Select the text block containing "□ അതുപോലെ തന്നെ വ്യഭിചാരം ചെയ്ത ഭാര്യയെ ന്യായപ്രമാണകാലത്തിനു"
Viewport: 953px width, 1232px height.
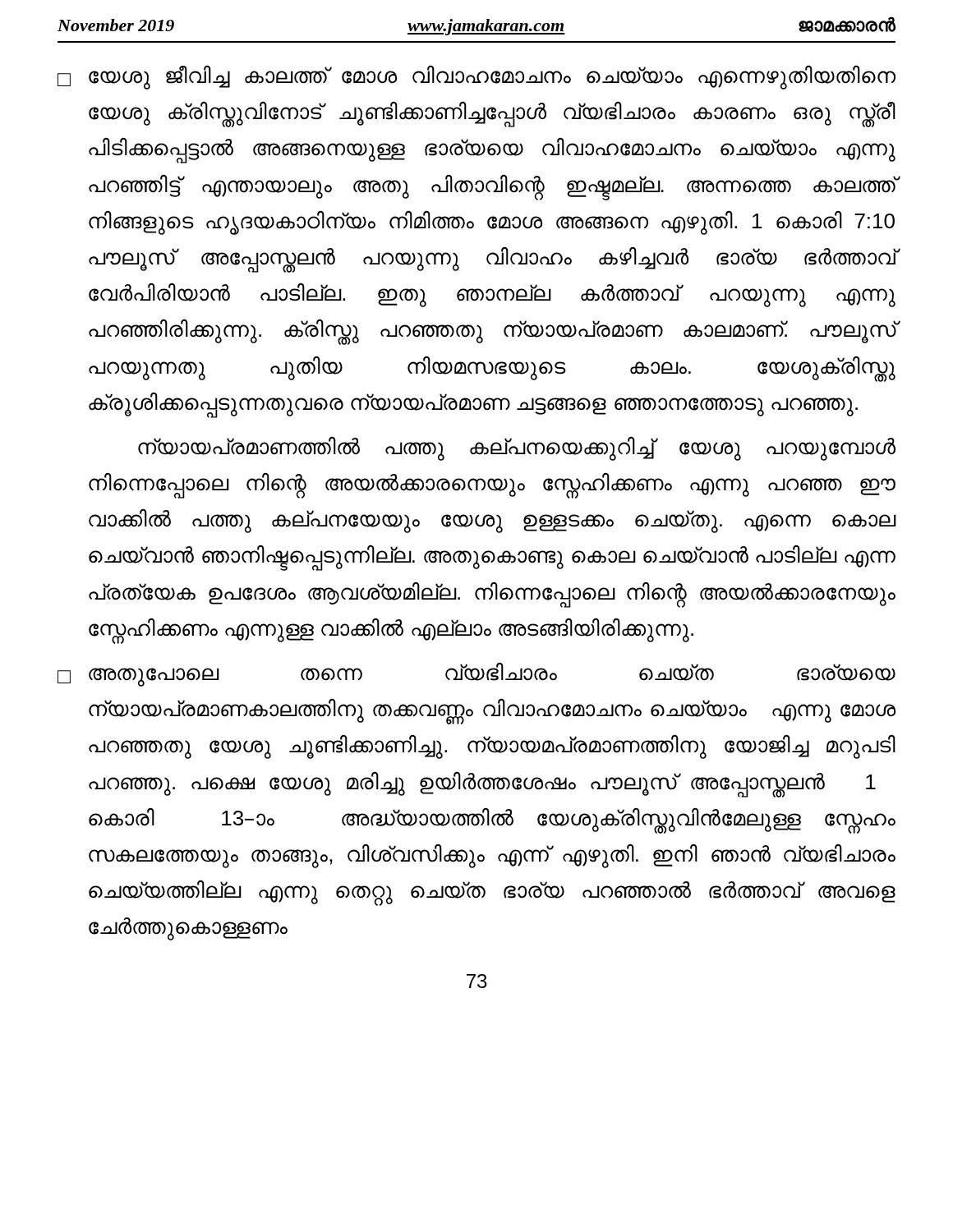click(476, 800)
